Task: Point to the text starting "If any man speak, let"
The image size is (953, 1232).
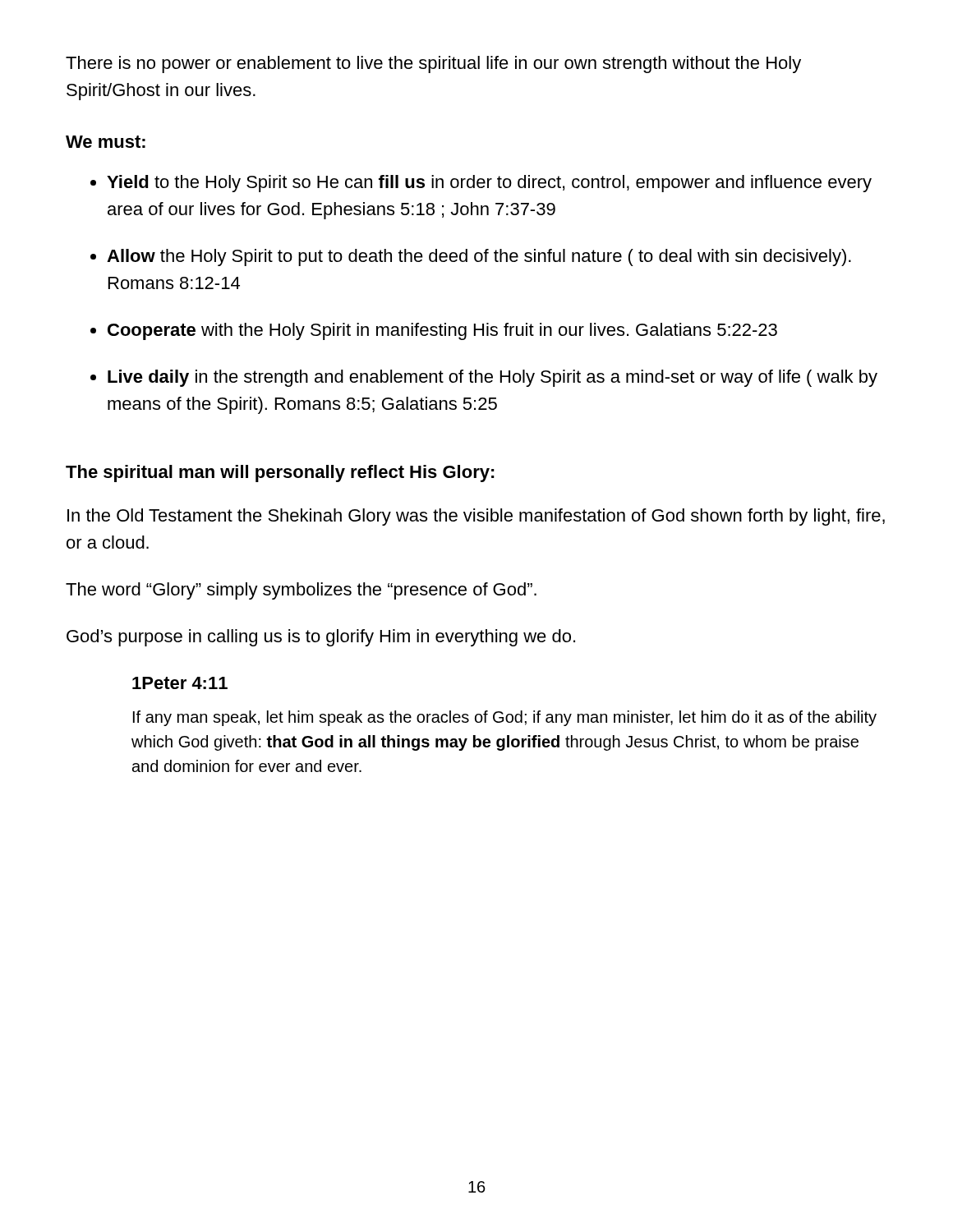Action: (504, 742)
